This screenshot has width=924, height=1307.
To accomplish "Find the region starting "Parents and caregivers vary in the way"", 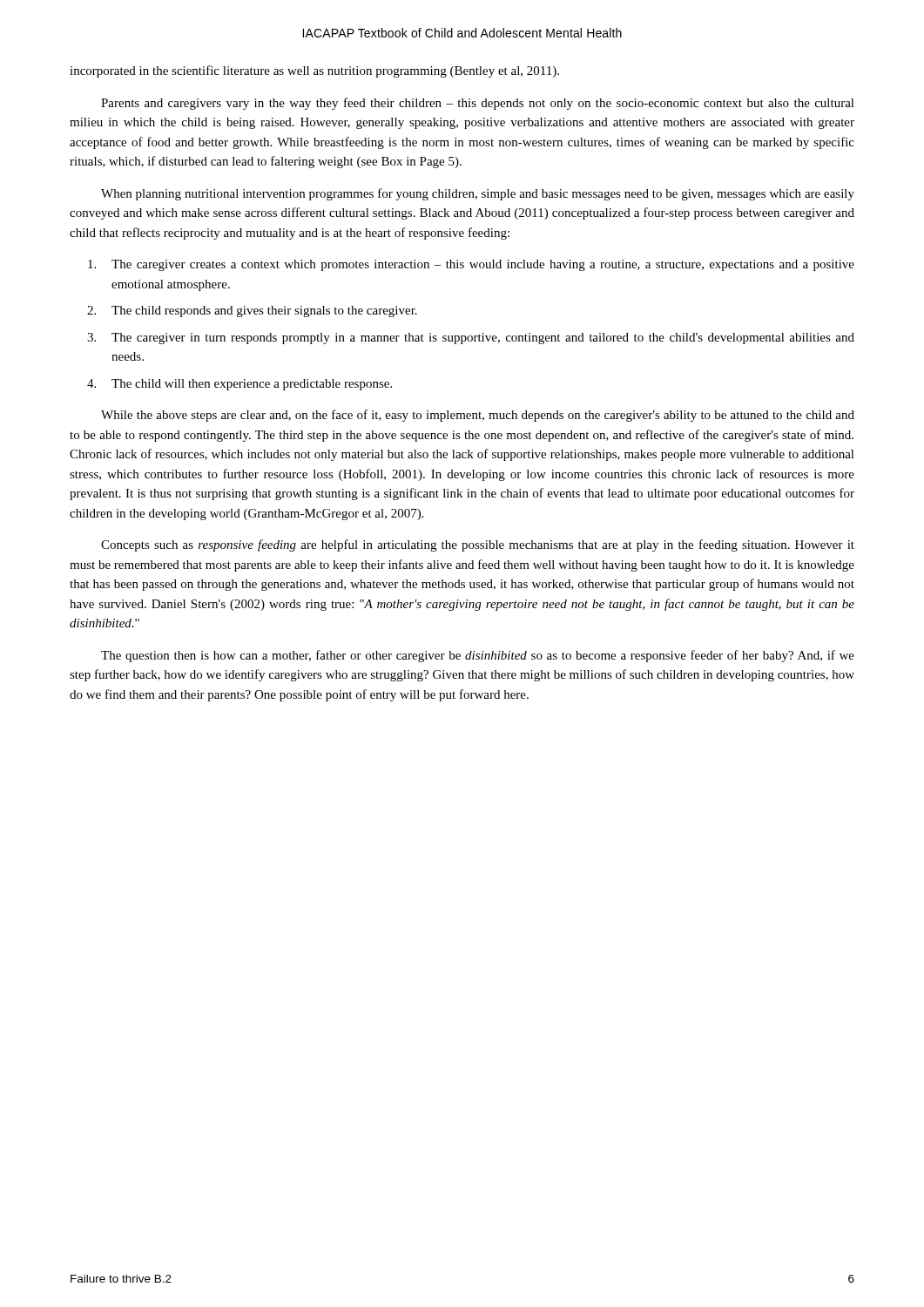I will click(x=462, y=132).
